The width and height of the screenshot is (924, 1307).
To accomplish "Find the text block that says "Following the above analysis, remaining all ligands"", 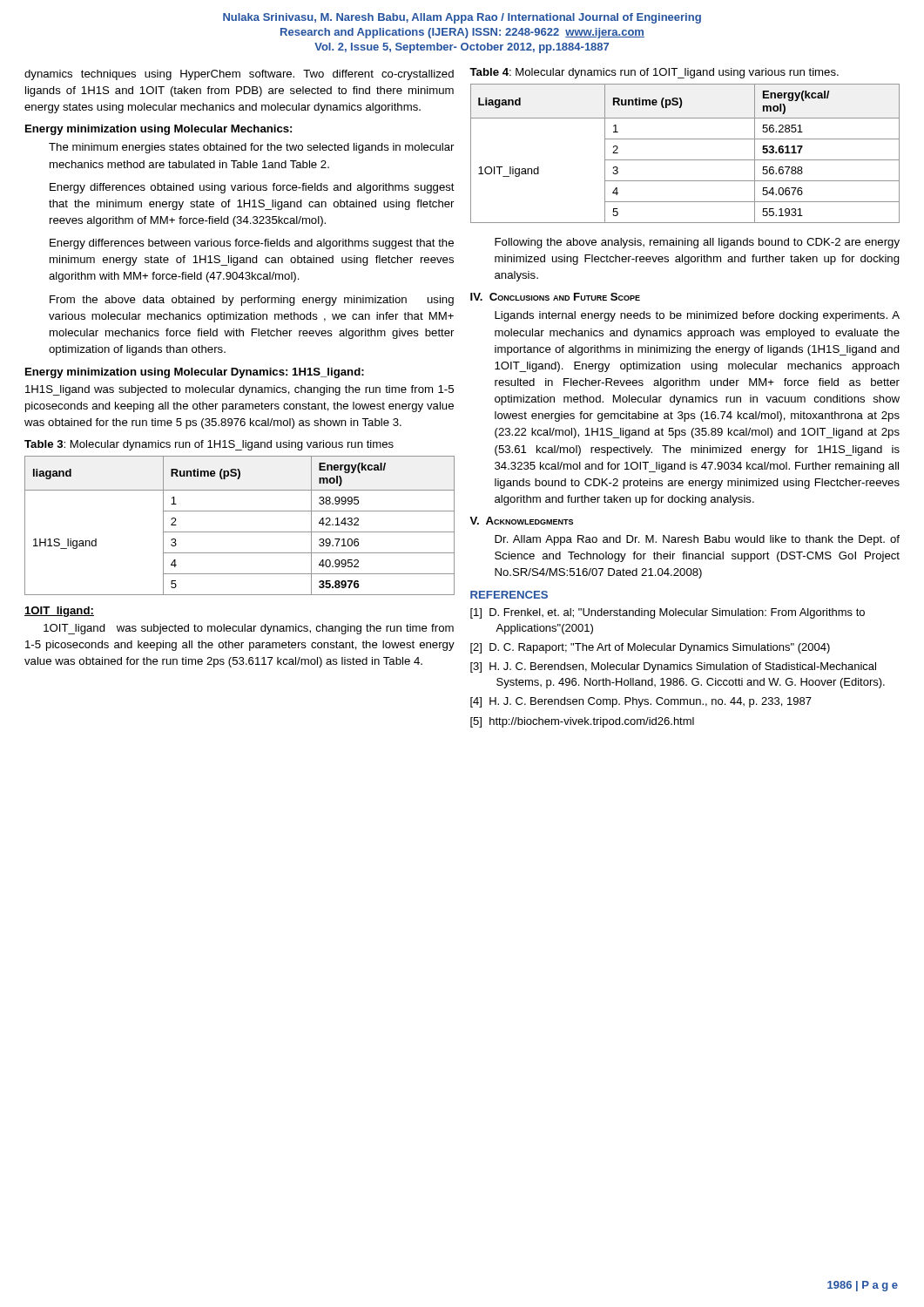I will 697,258.
